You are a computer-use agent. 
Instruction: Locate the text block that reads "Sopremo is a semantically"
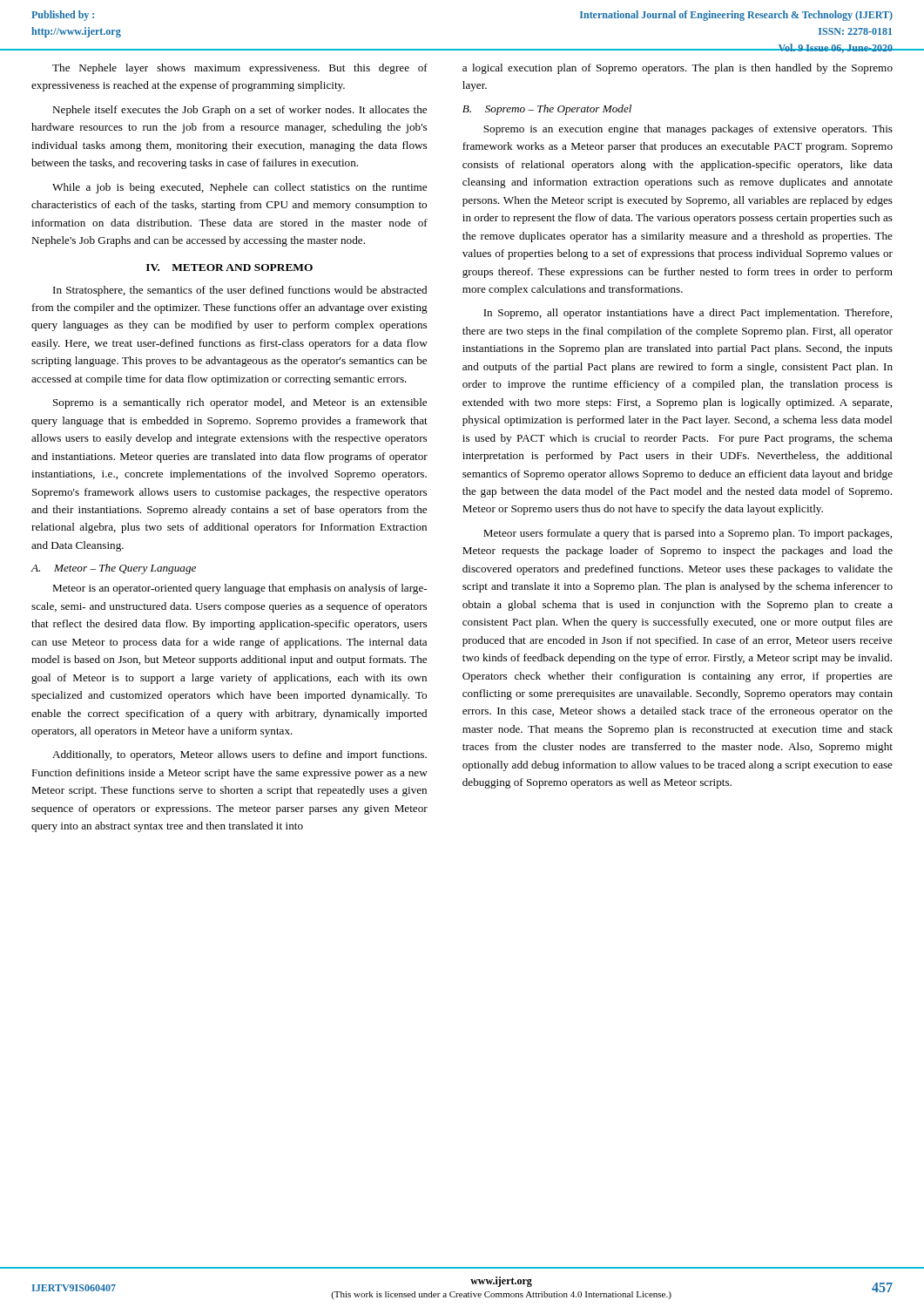point(229,474)
